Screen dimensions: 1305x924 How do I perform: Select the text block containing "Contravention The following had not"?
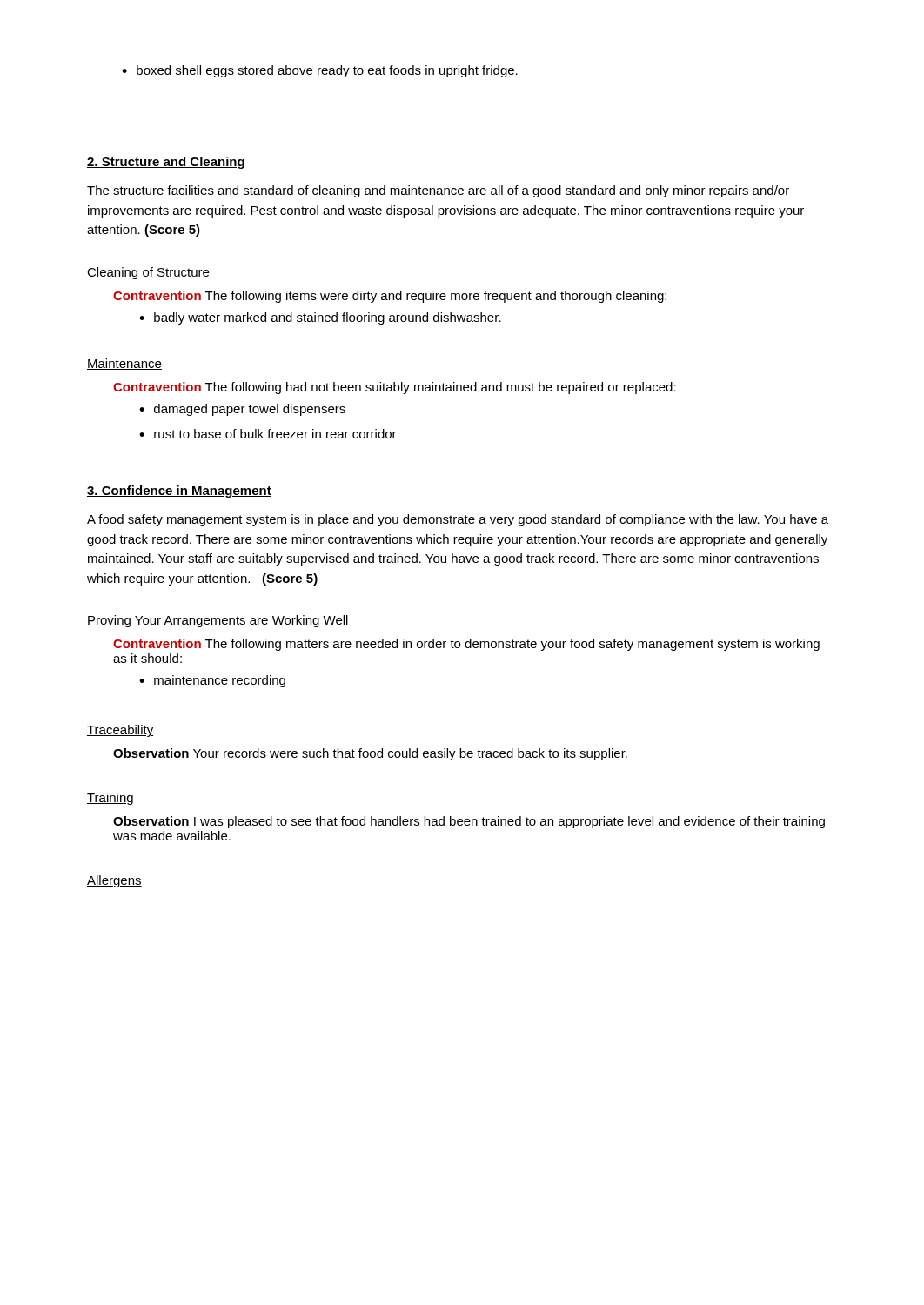(395, 387)
